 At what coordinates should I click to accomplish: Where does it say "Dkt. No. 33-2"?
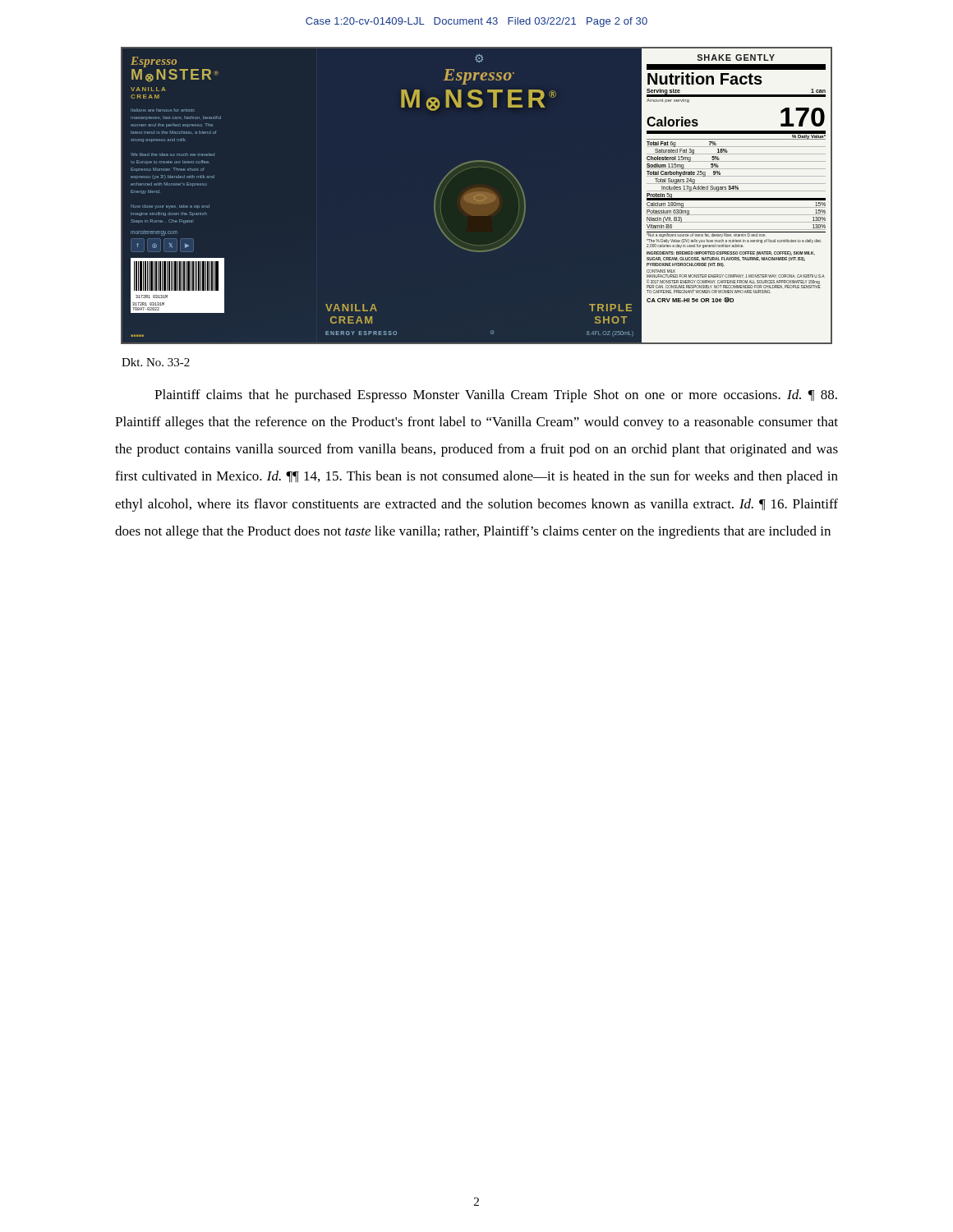pyautogui.click(x=156, y=362)
